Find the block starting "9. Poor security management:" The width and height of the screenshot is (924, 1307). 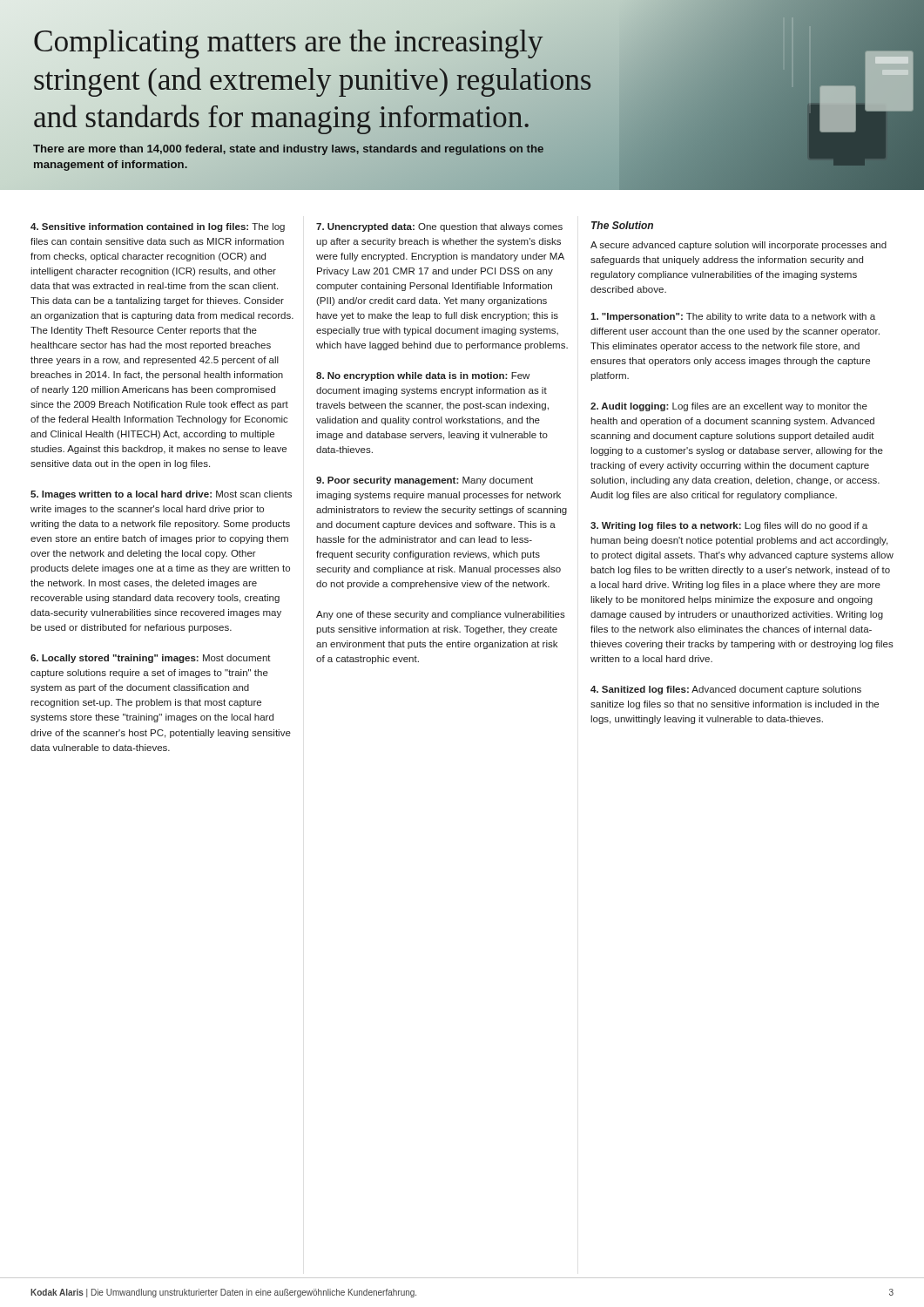[442, 532]
